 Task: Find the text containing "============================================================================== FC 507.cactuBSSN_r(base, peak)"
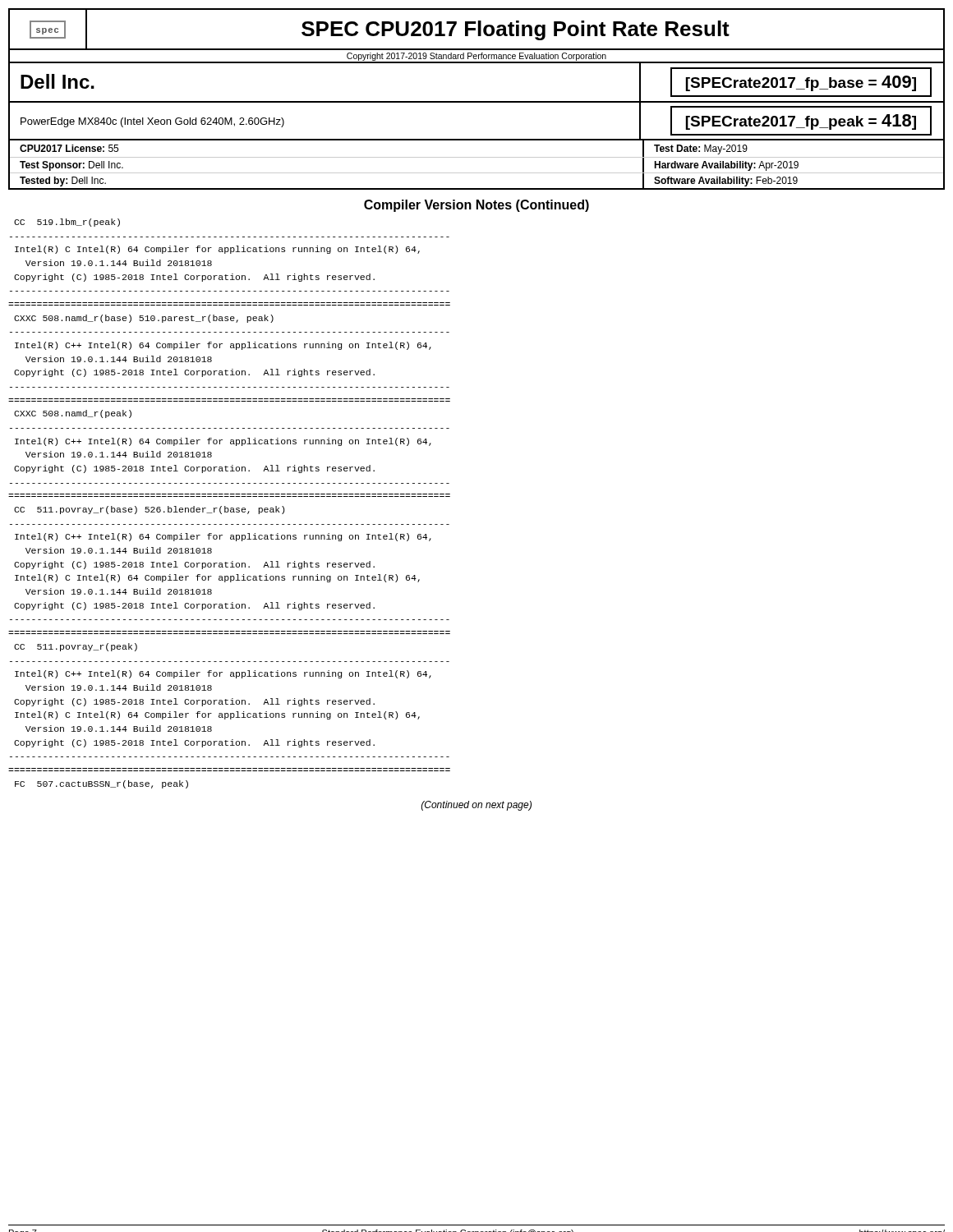pyautogui.click(x=101, y=784)
